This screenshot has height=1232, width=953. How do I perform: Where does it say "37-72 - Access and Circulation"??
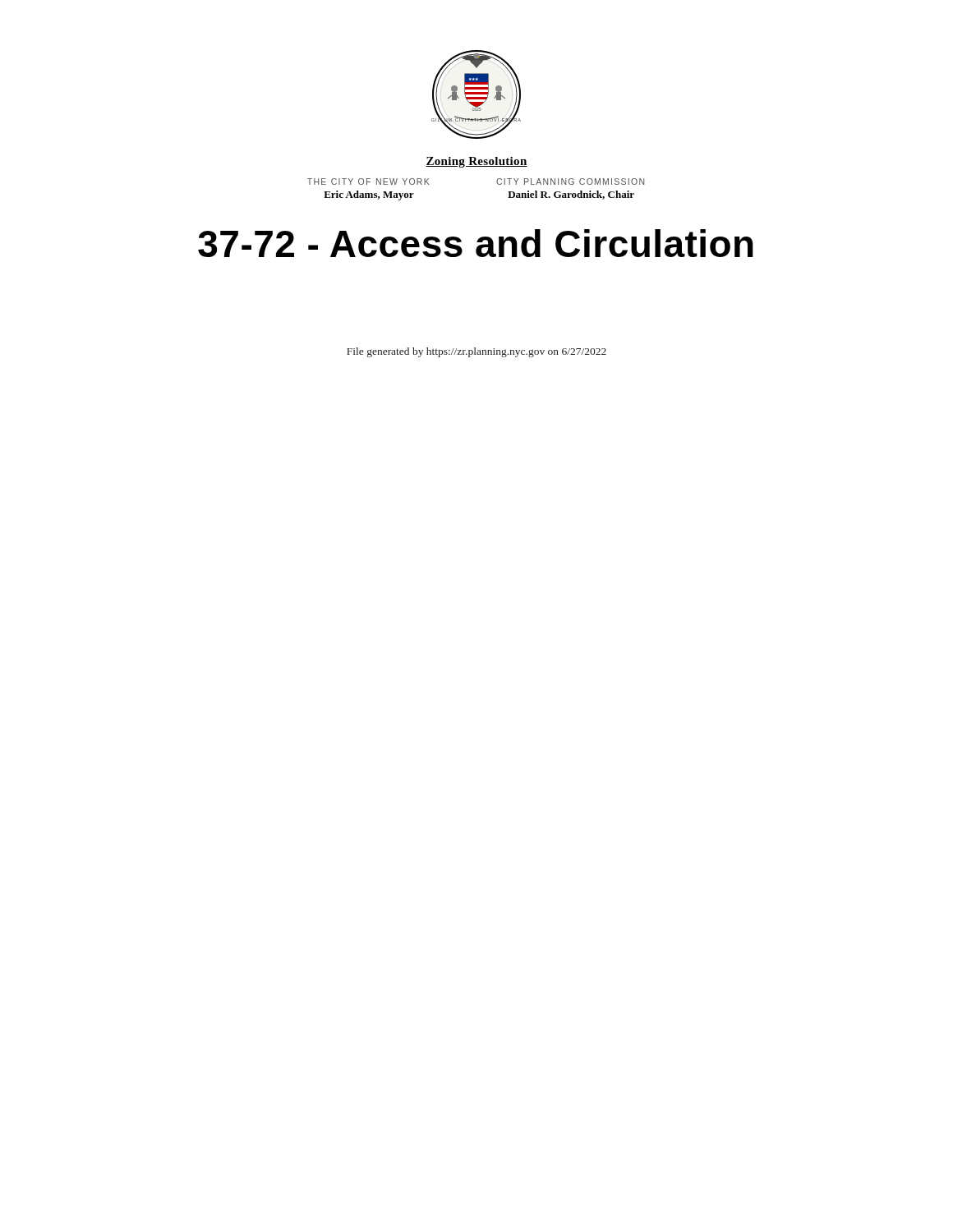[476, 244]
